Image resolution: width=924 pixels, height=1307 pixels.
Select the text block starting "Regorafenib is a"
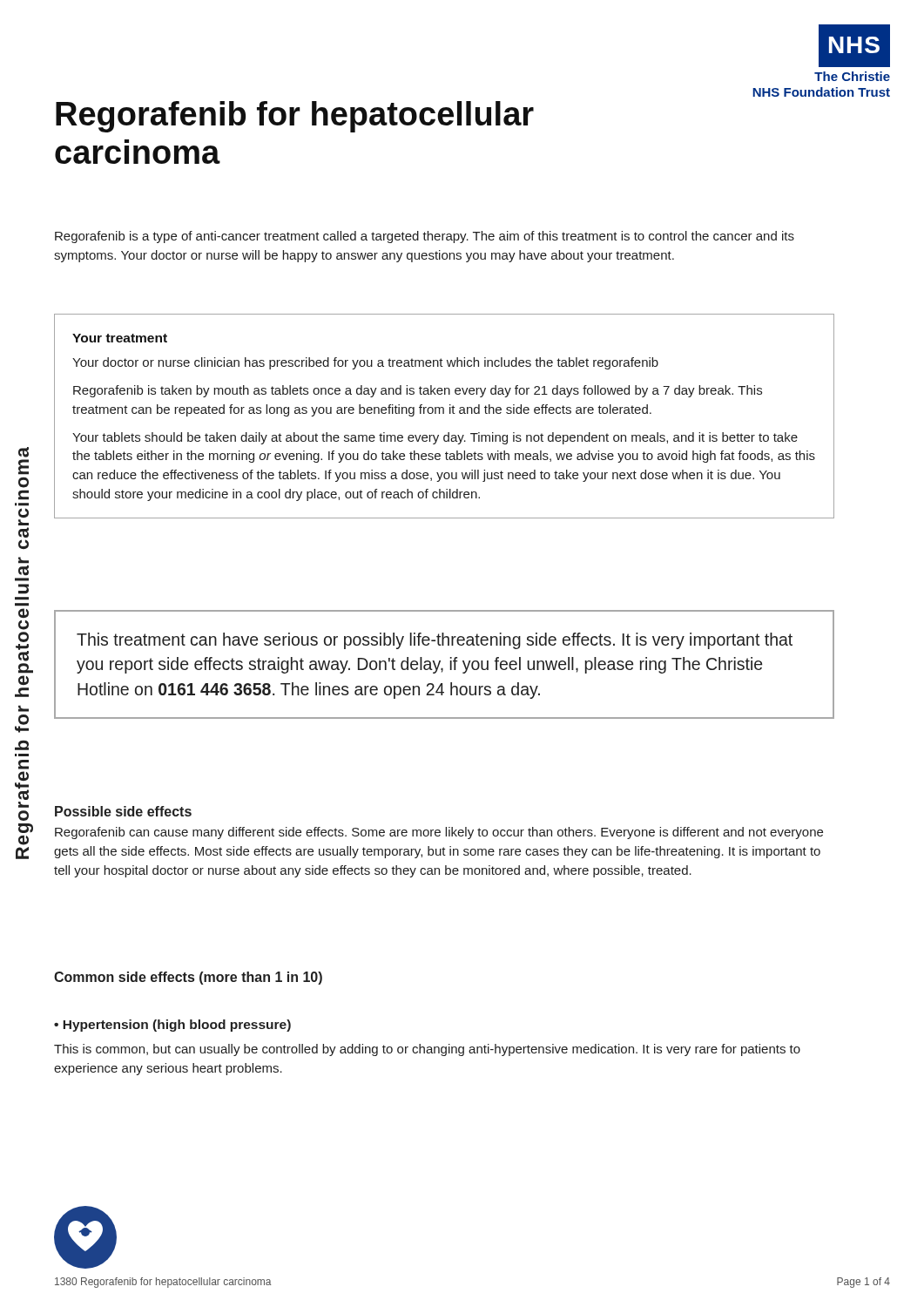(446, 245)
